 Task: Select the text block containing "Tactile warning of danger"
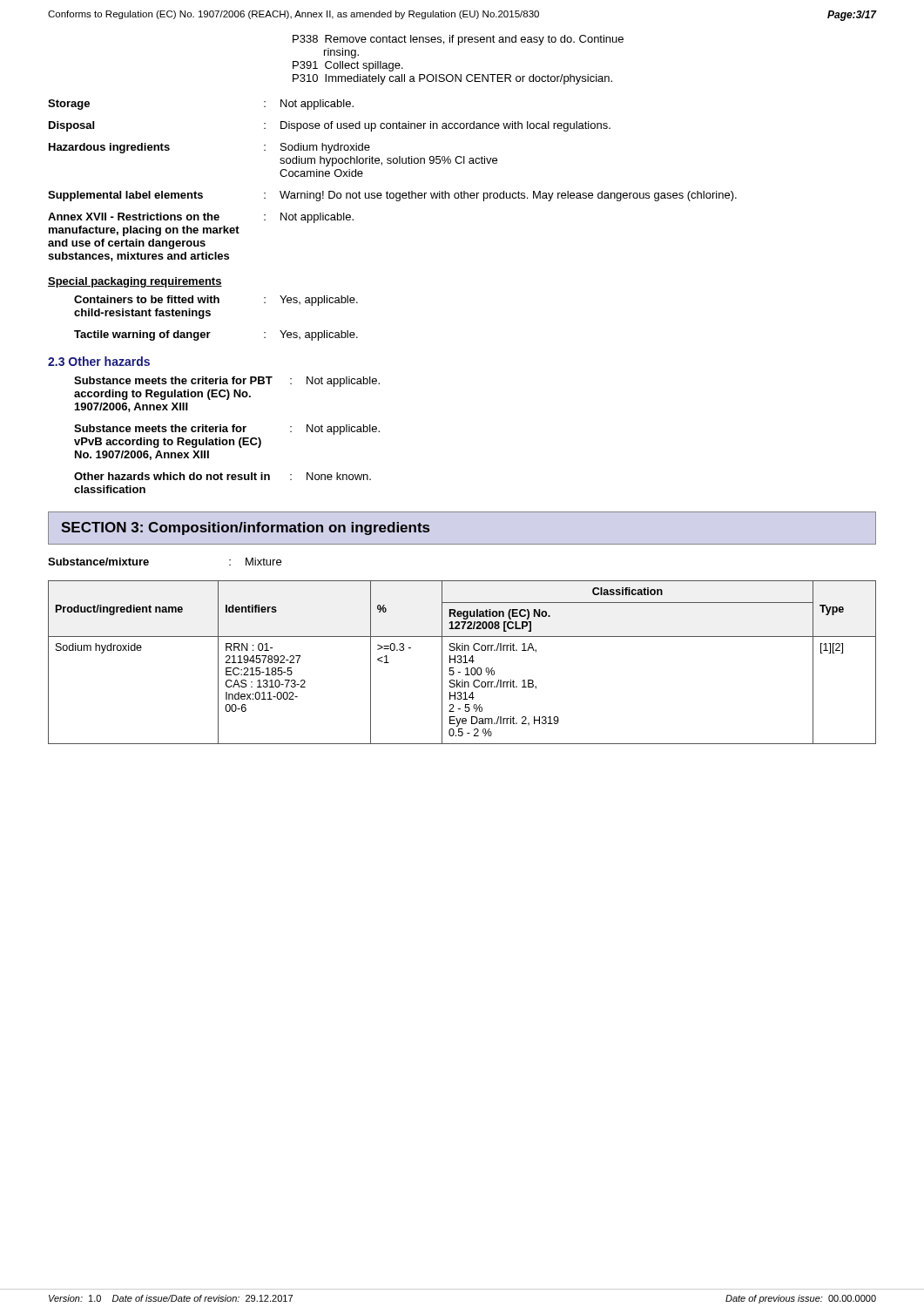(x=140, y=335)
